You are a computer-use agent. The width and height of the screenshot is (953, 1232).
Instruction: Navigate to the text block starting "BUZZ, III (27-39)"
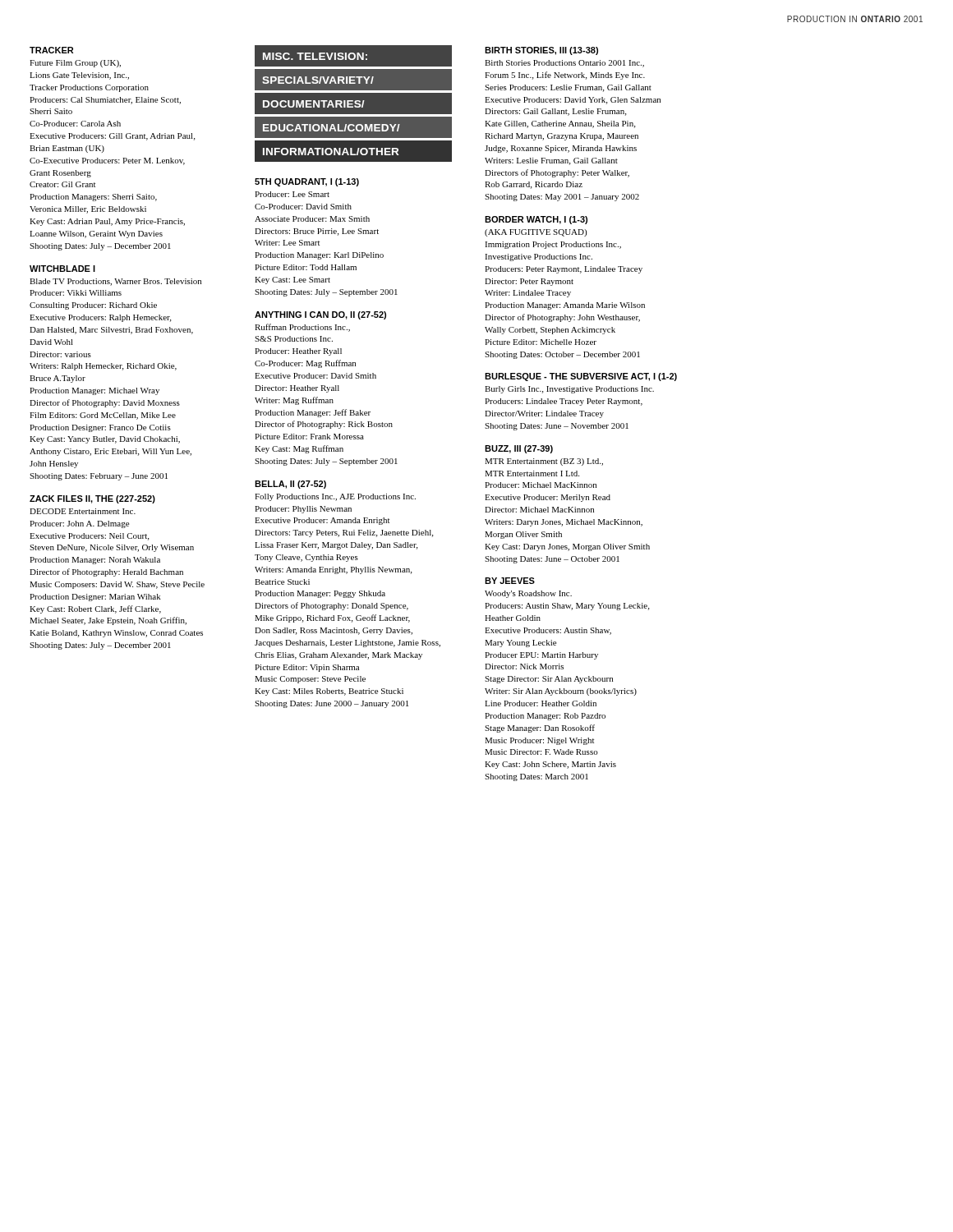point(519,448)
